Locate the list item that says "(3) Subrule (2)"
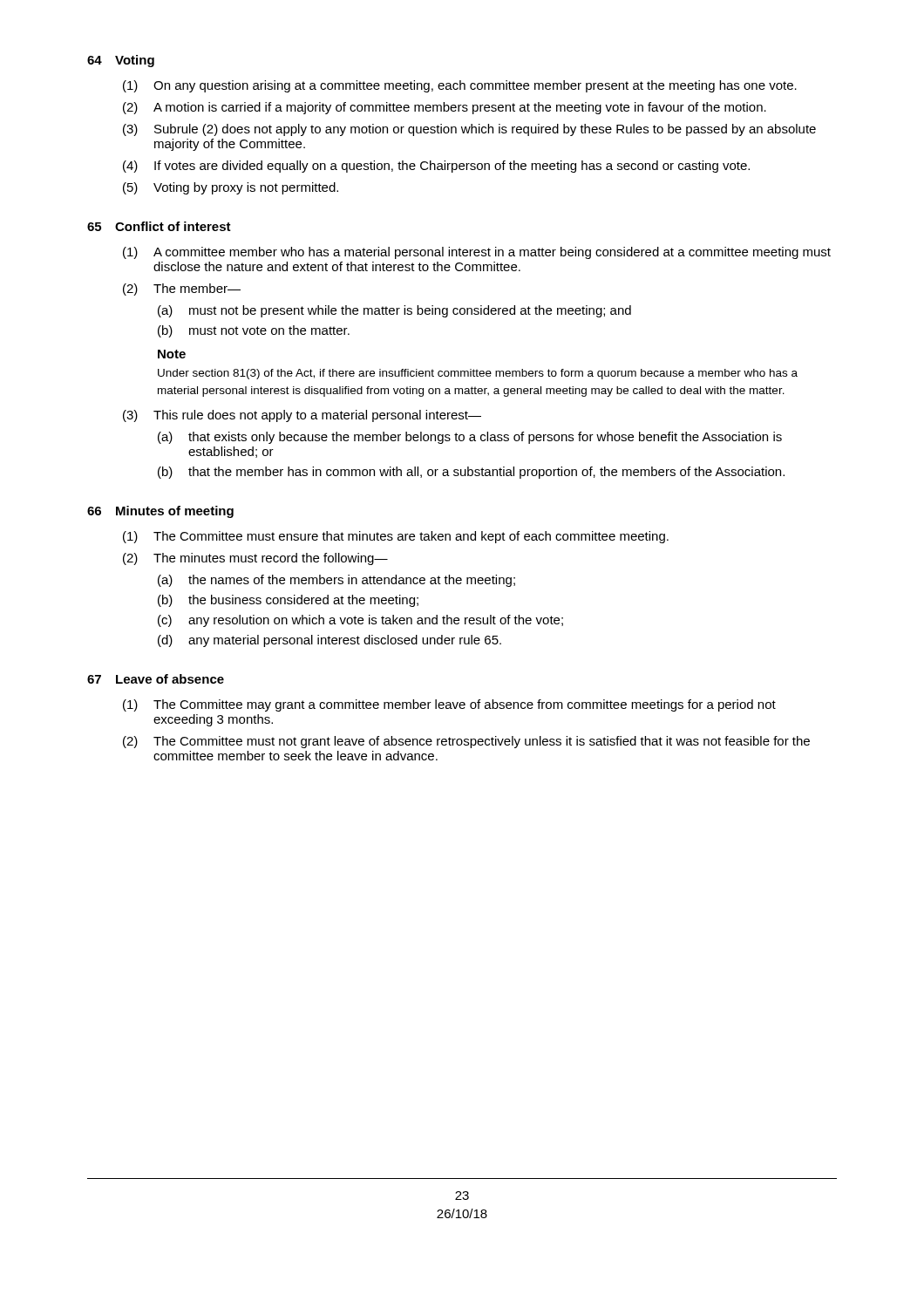The width and height of the screenshot is (924, 1308). [x=479, y=136]
